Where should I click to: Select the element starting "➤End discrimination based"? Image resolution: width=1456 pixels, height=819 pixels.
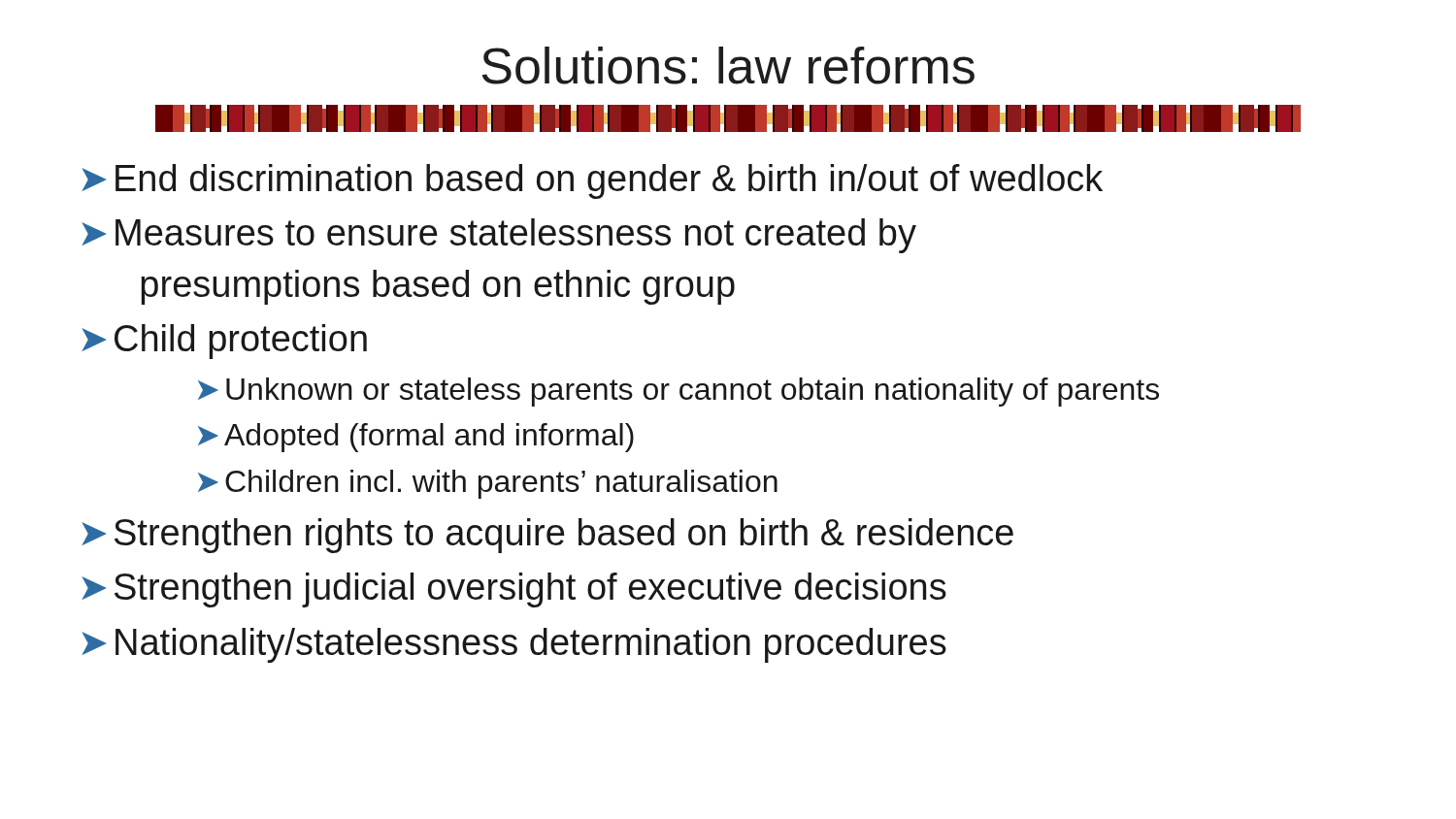point(590,179)
